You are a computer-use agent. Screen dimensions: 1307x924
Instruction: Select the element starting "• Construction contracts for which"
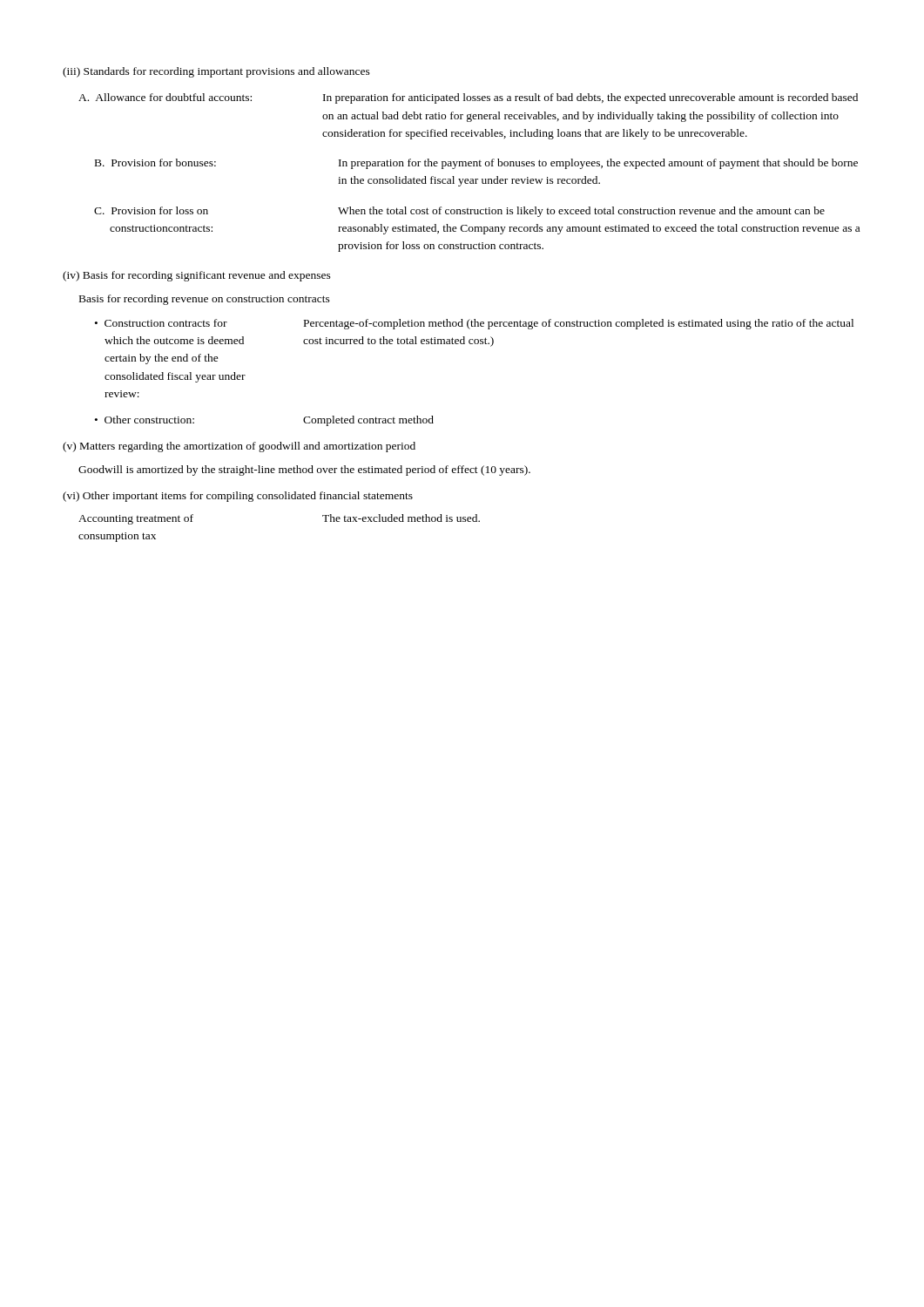pos(474,324)
